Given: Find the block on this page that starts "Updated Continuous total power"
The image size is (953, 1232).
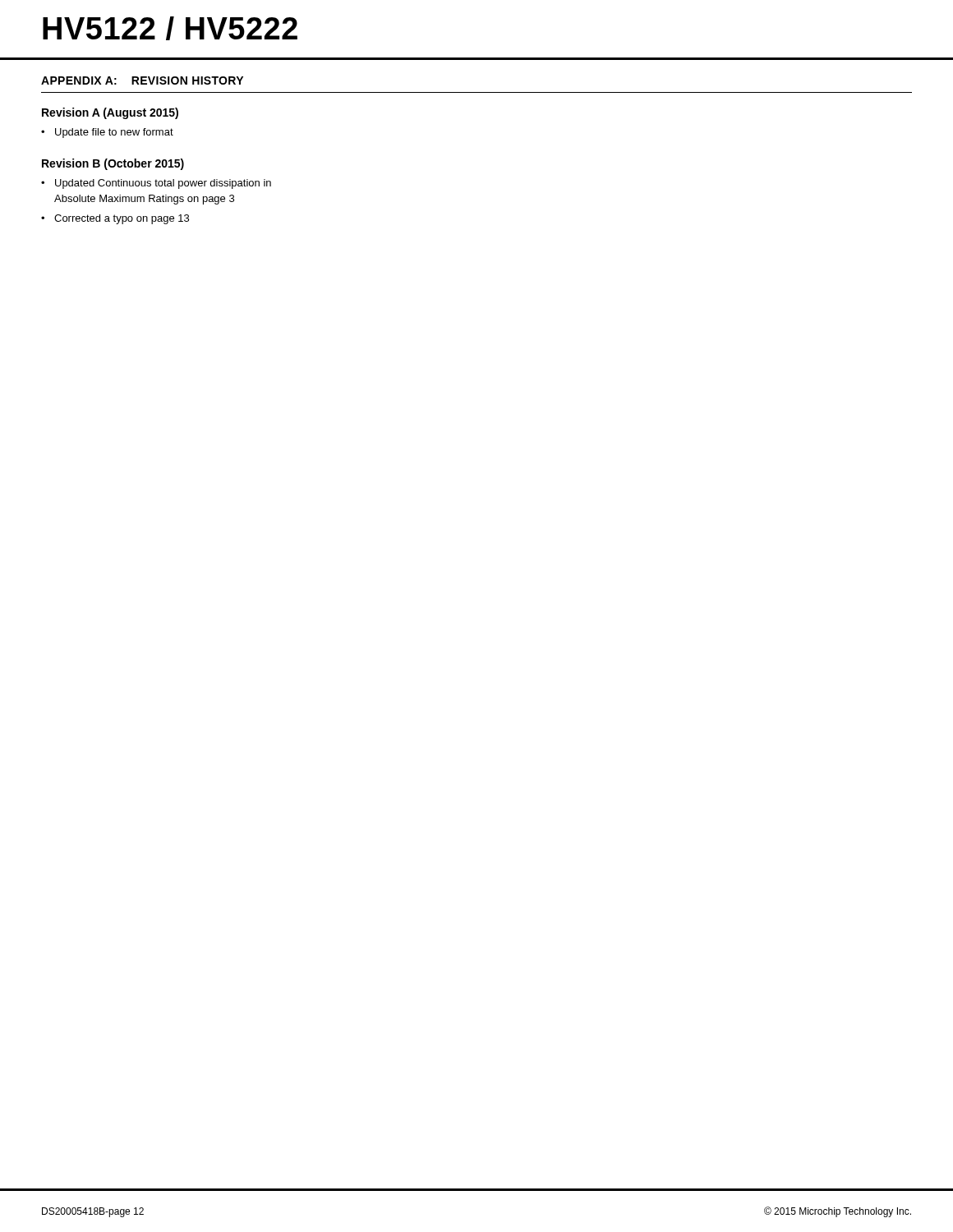Looking at the screenshot, I should click(163, 190).
